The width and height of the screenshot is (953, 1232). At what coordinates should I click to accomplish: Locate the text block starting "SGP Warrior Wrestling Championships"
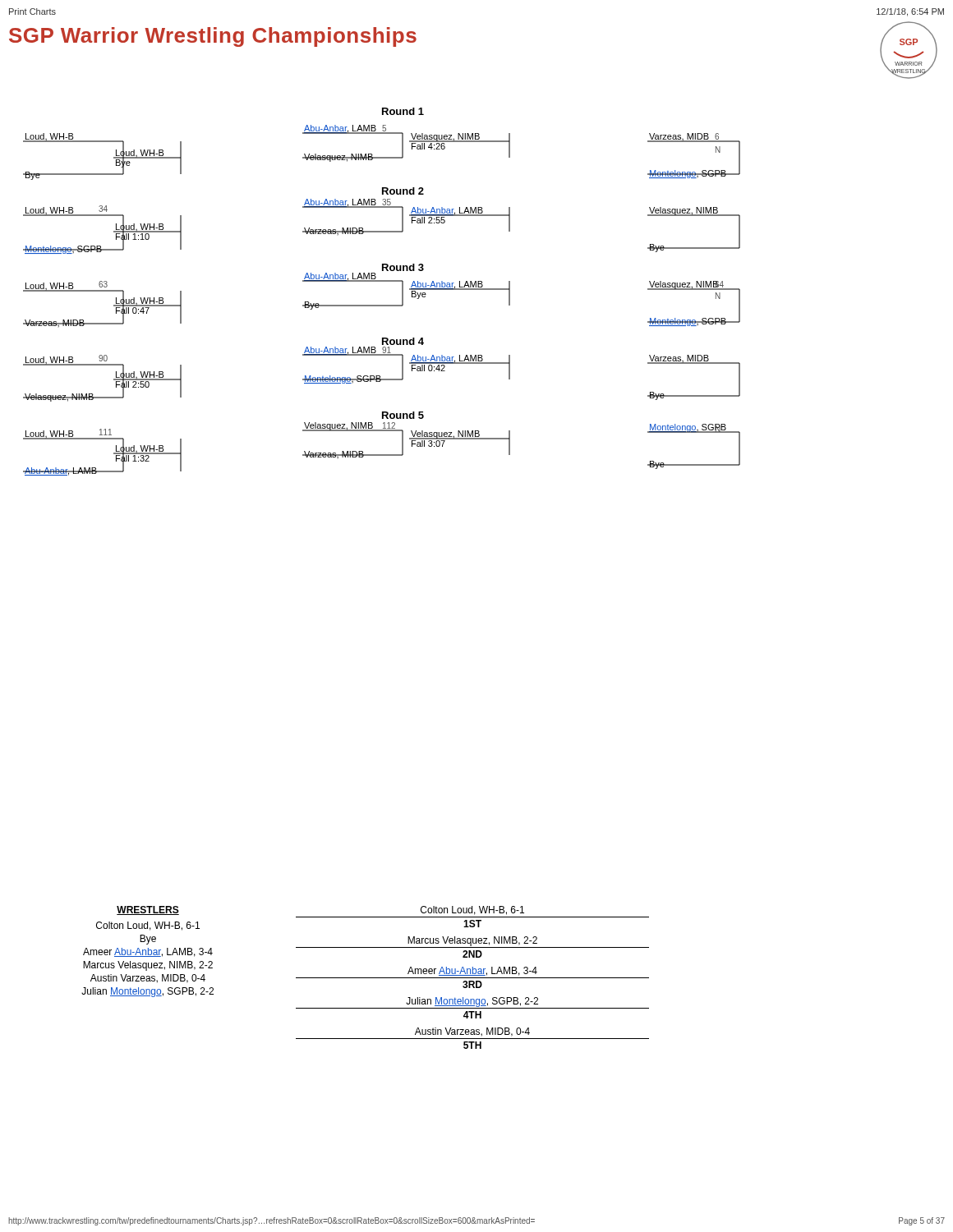pos(213,36)
